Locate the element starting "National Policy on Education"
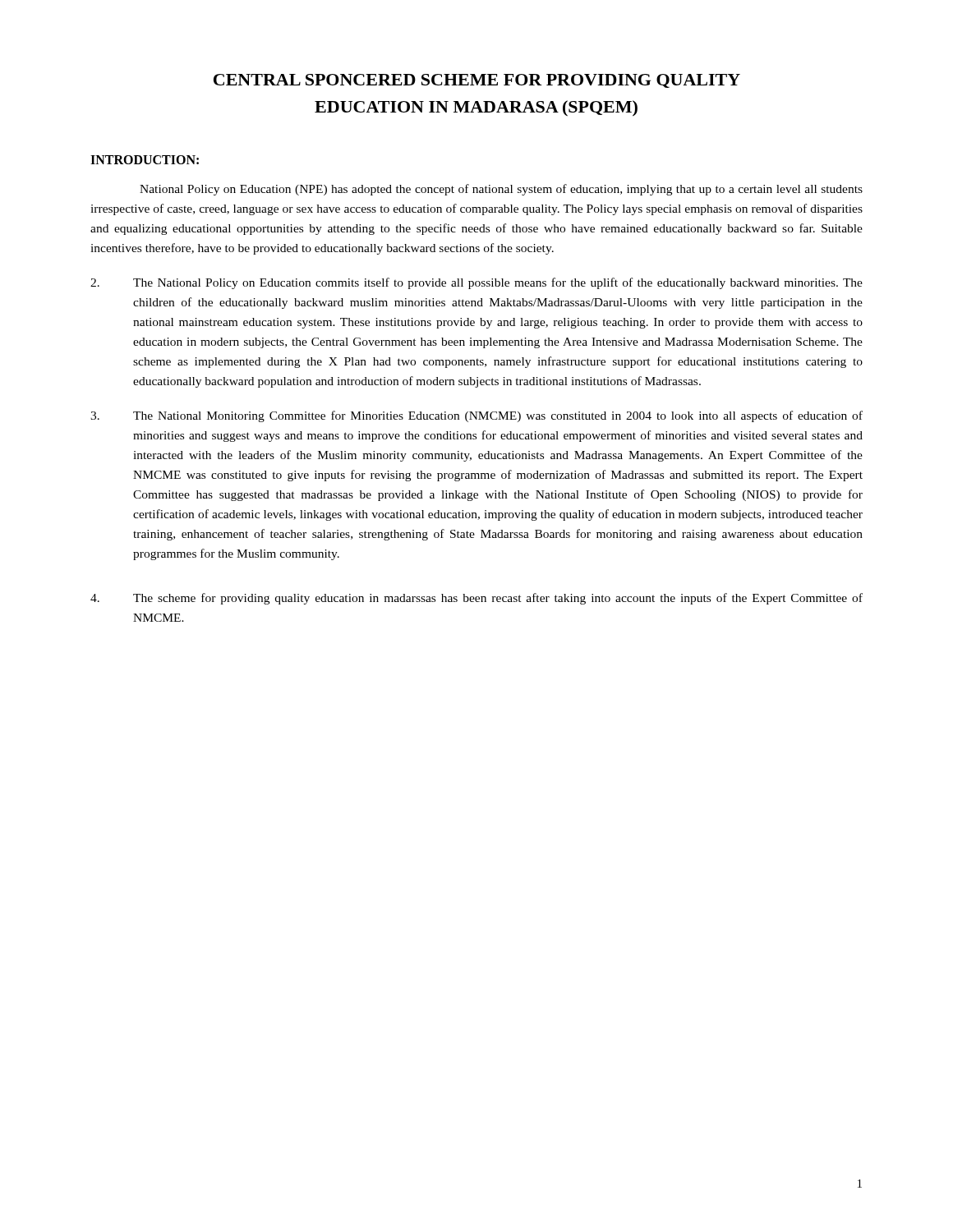 [x=476, y=218]
